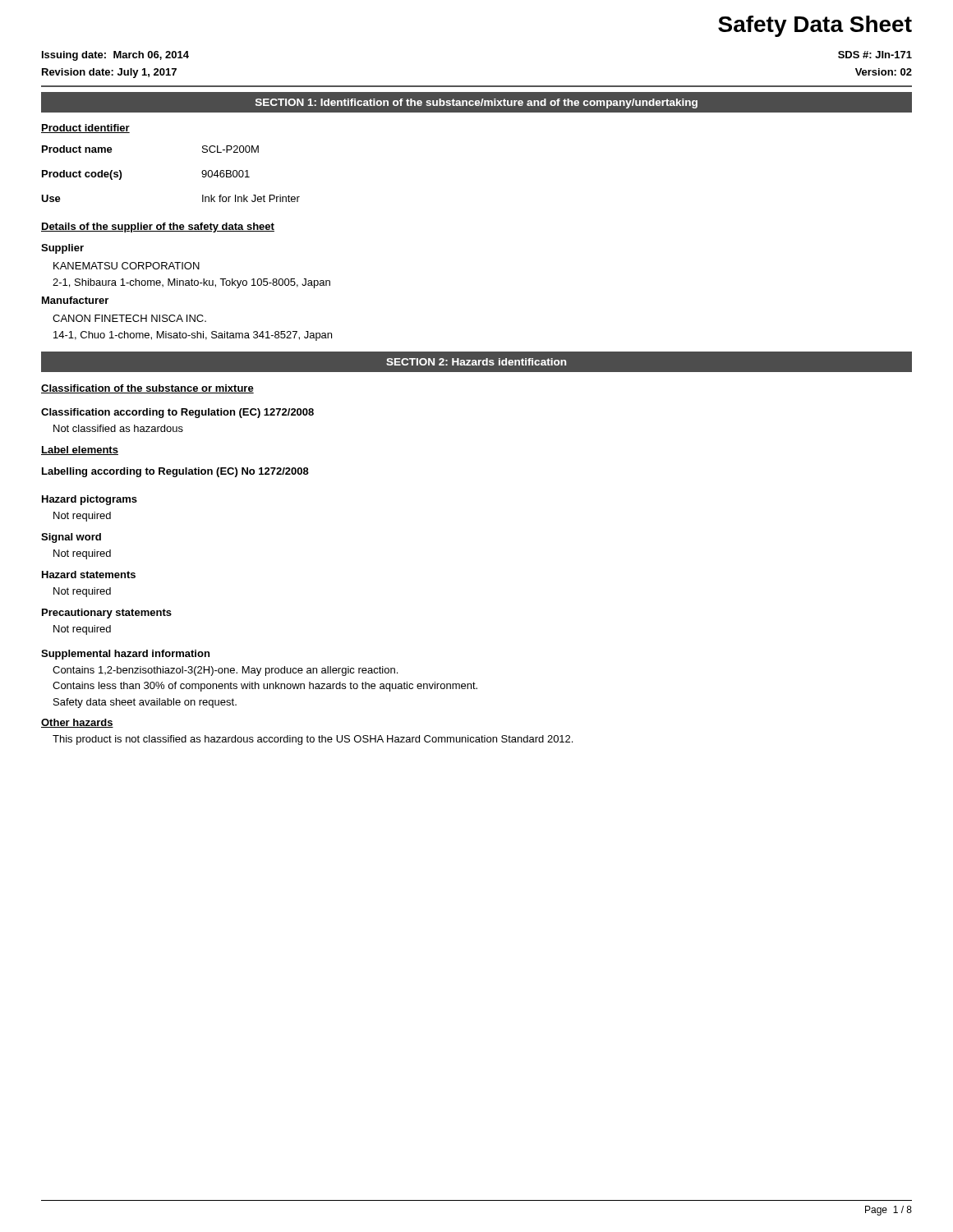Navigate to the region starting "SECTION 2: Hazards identification"
953x1232 pixels.
tap(476, 362)
